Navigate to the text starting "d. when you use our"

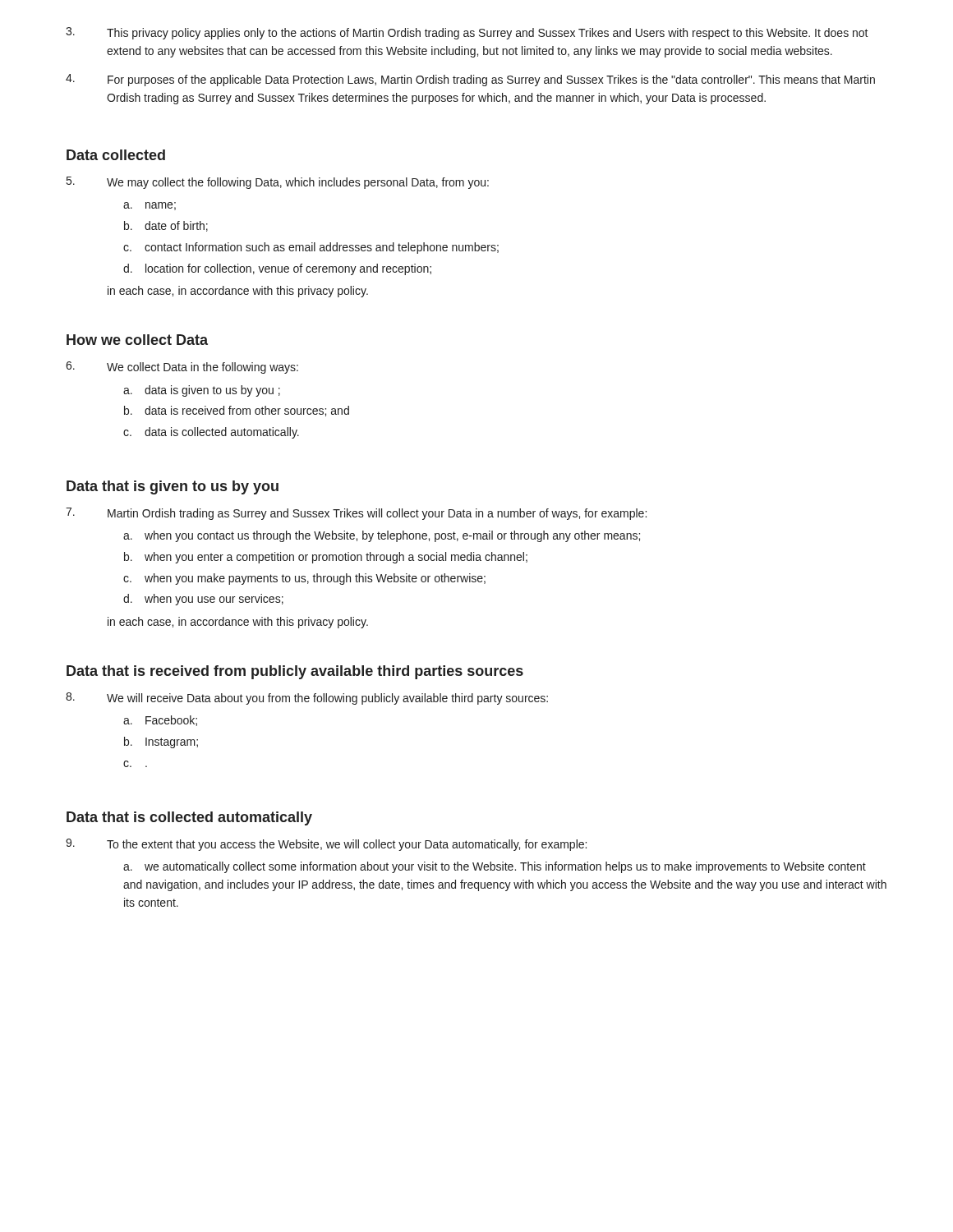pos(204,600)
